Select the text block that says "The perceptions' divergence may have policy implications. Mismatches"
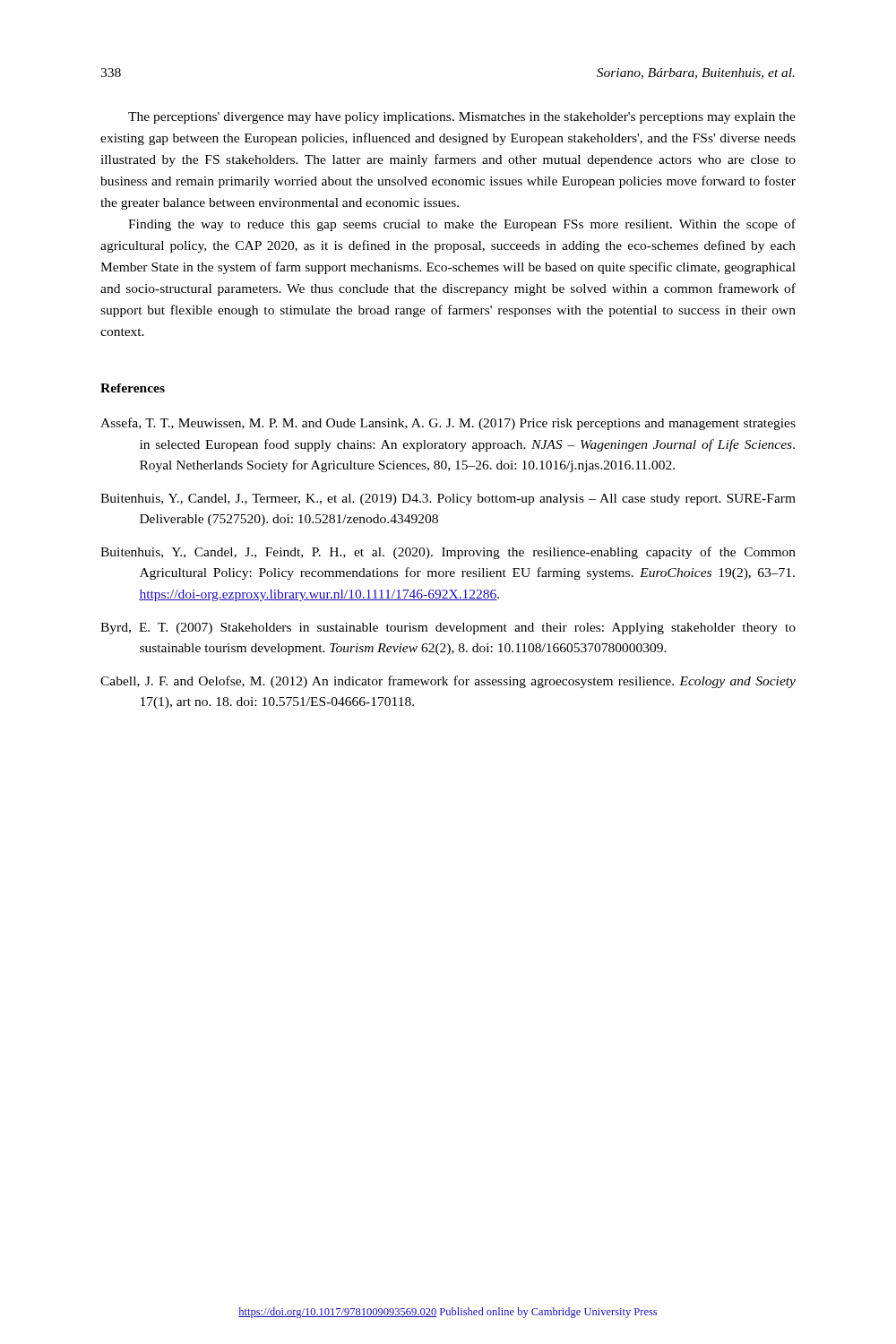This screenshot has height=1344, width=896. pyautogui.click(x=448, y=160)
